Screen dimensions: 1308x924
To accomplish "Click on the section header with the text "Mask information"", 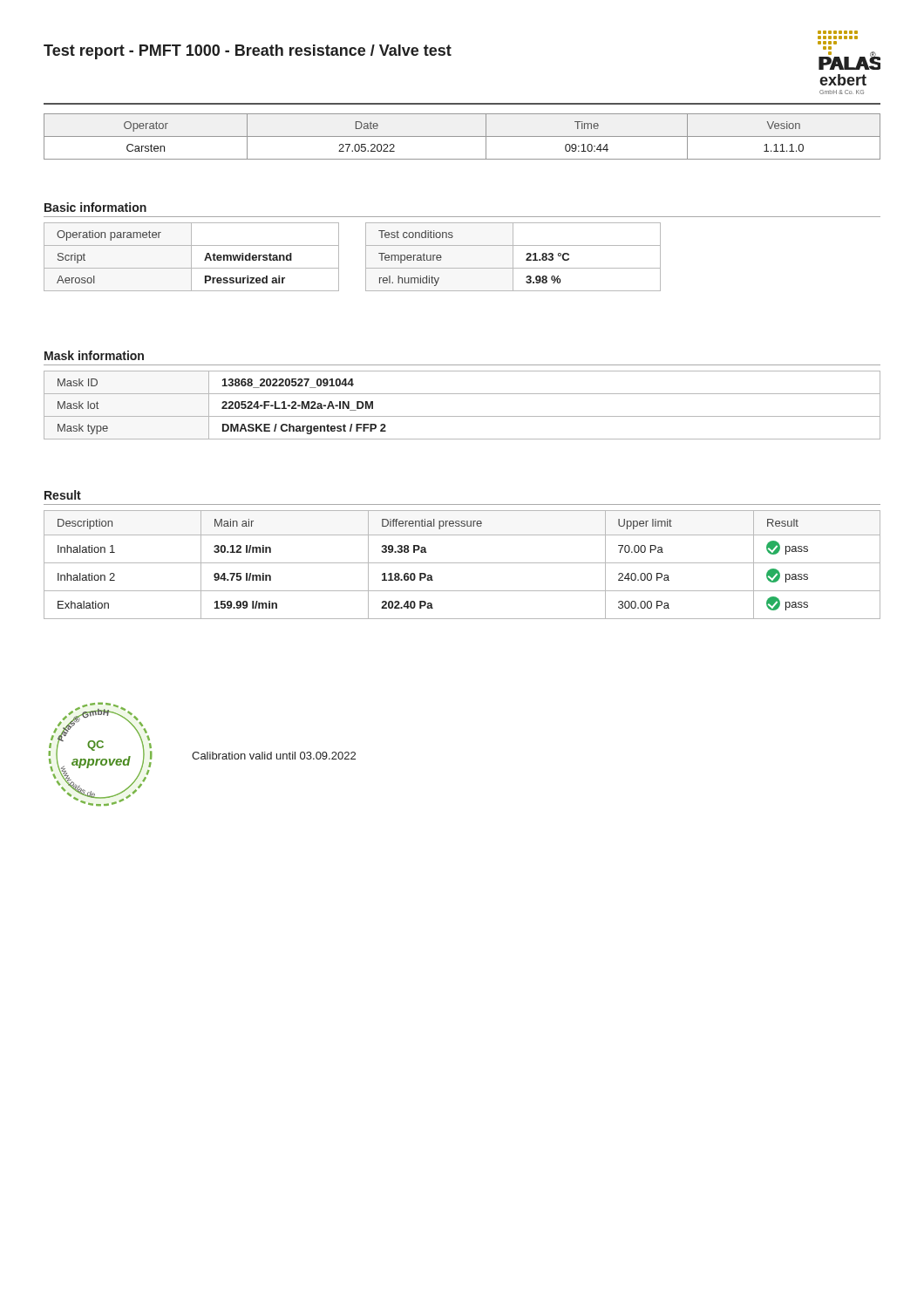I will (x=94, y=356).
